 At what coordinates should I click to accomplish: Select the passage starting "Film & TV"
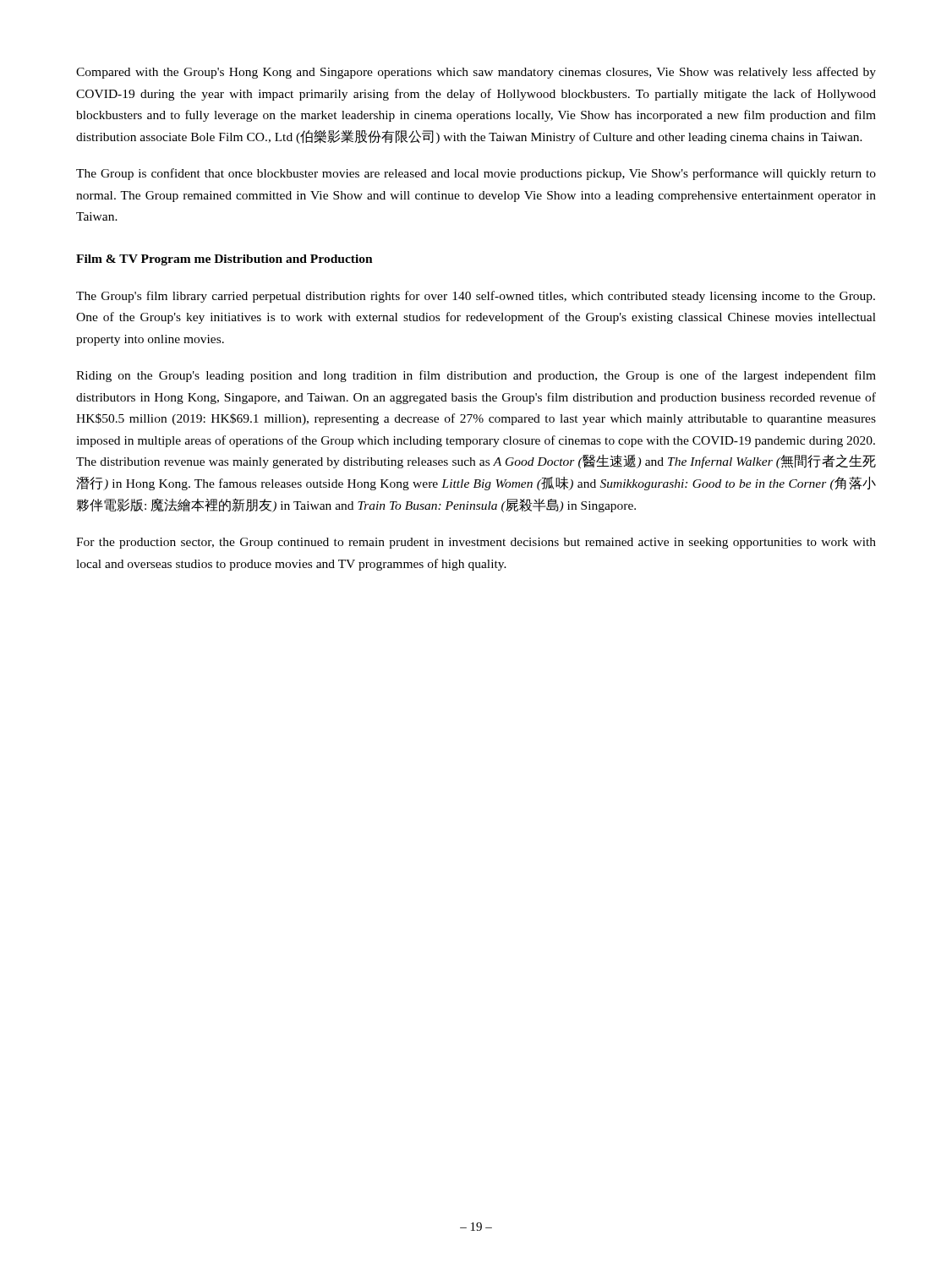pos(224,260)
